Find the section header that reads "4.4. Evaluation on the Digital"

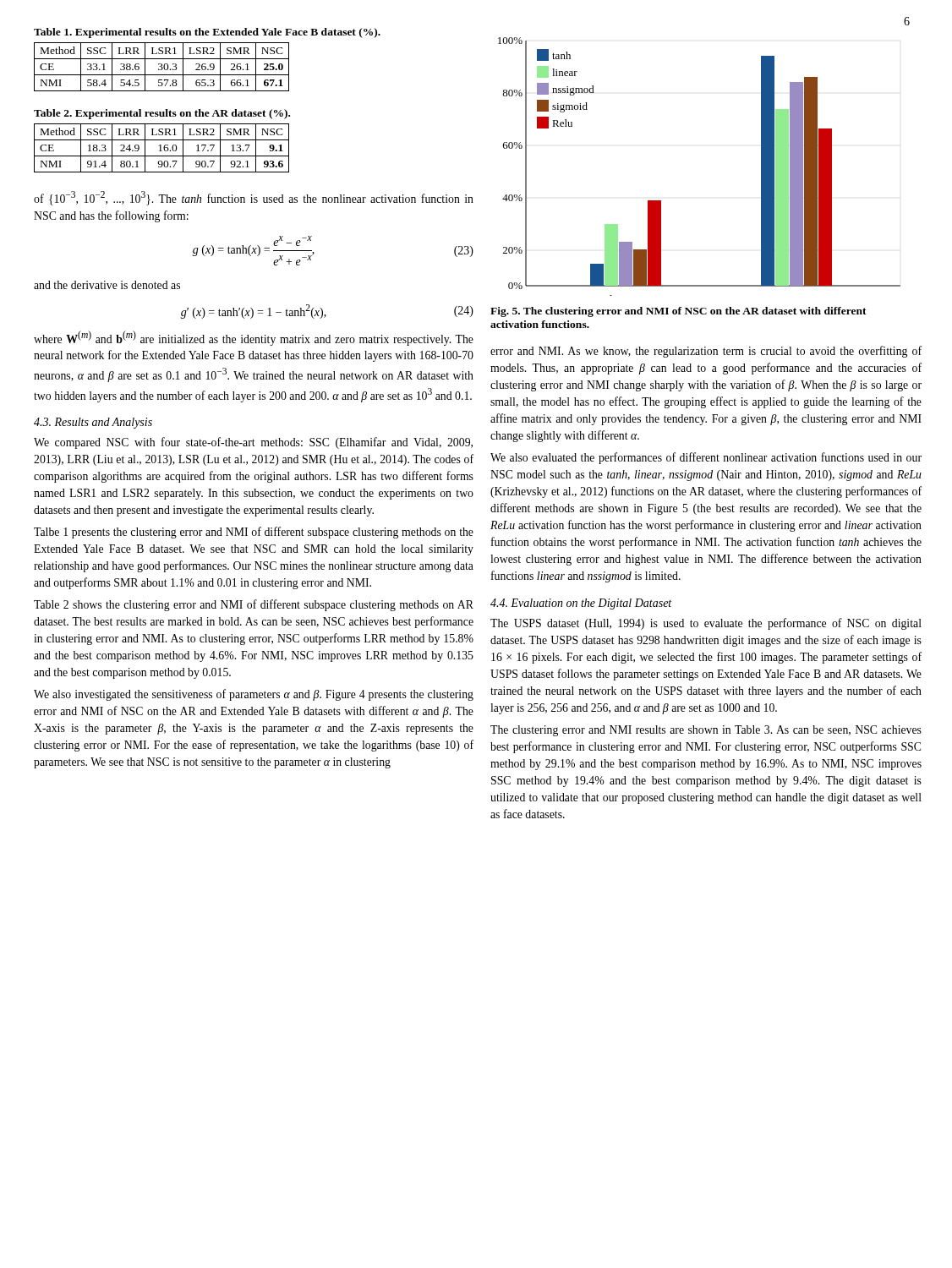(581, 603)
